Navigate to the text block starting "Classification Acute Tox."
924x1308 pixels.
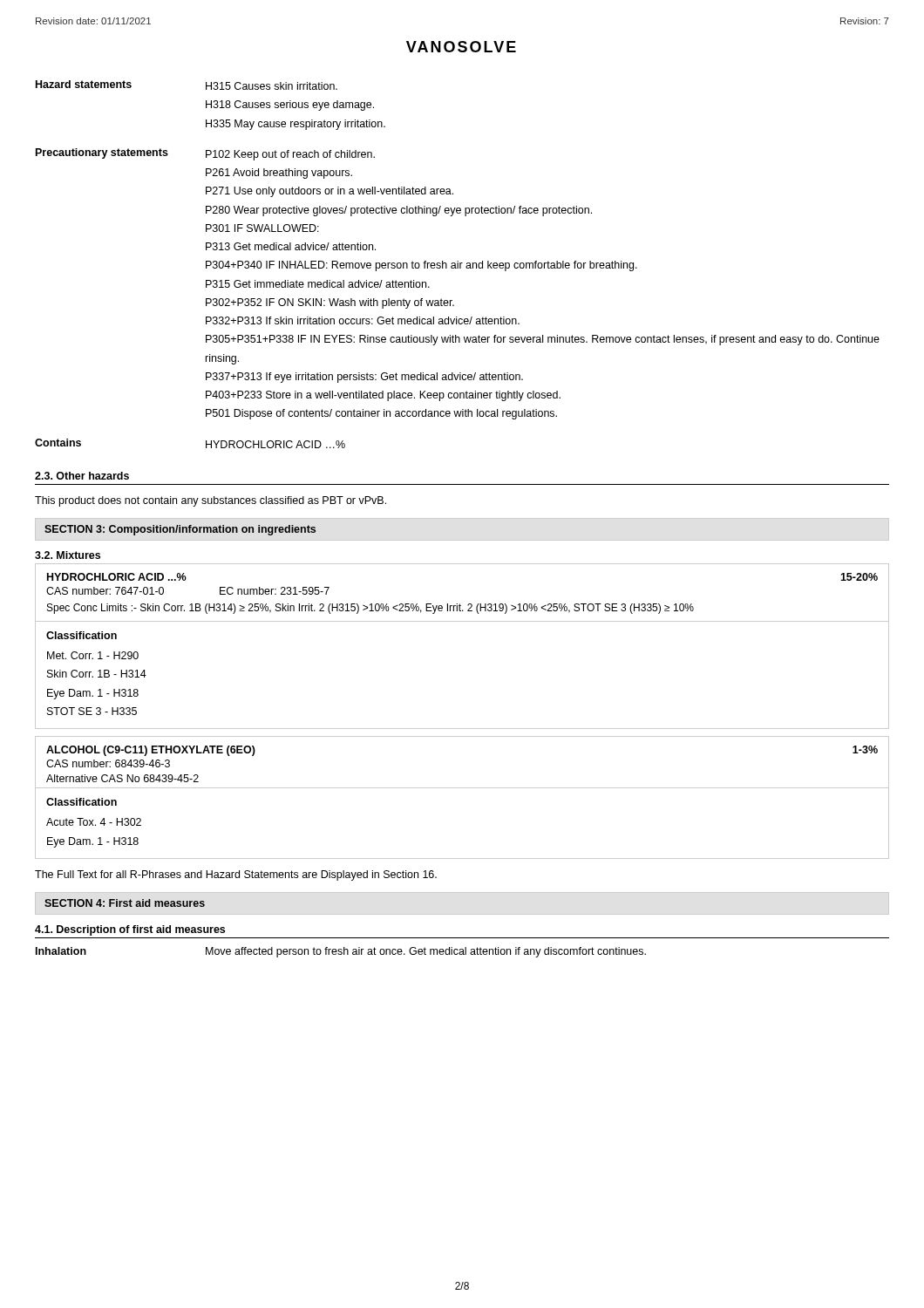(x=82, y=802)
